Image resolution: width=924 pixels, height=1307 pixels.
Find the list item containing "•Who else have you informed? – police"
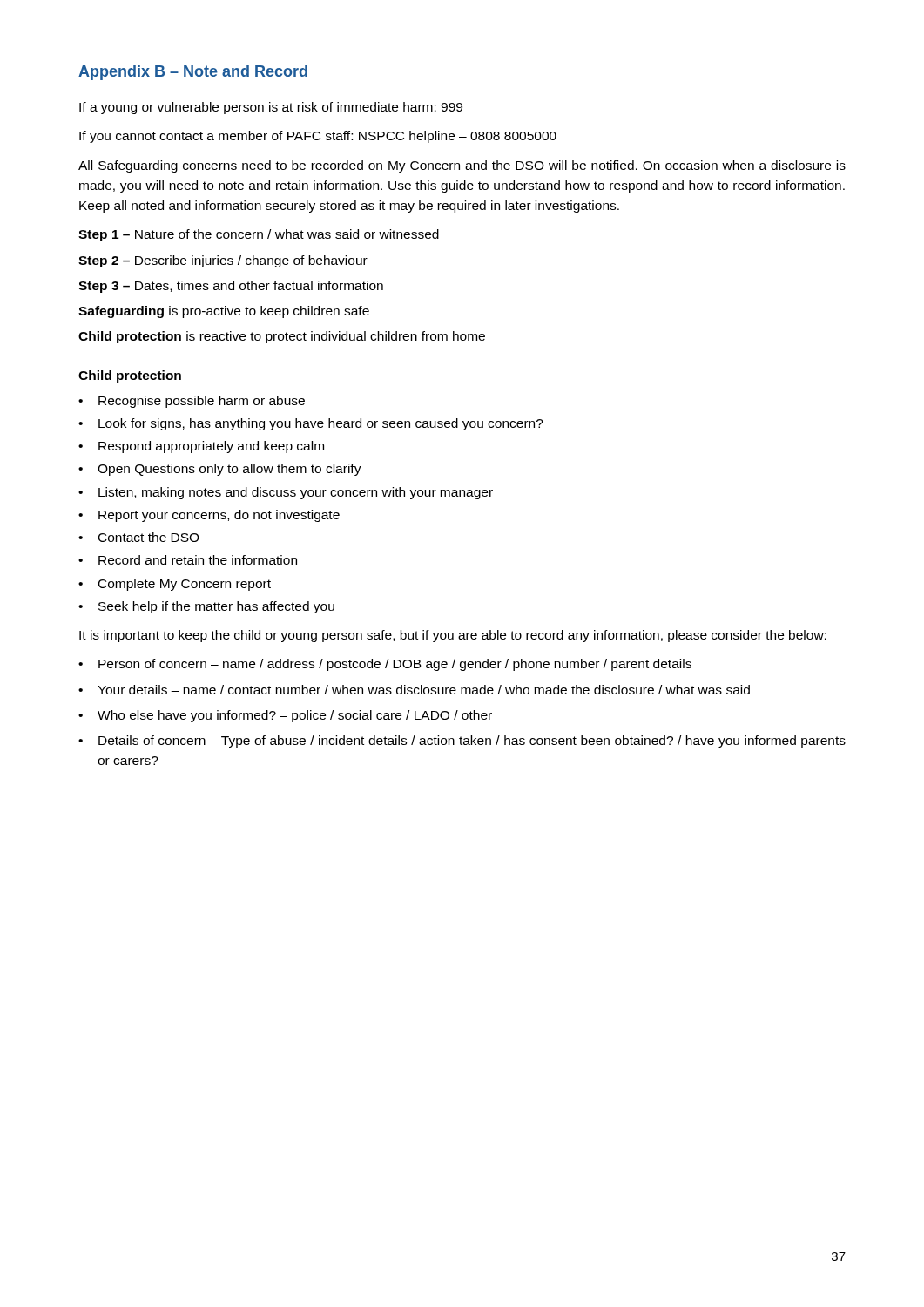(x=462, y=715)
